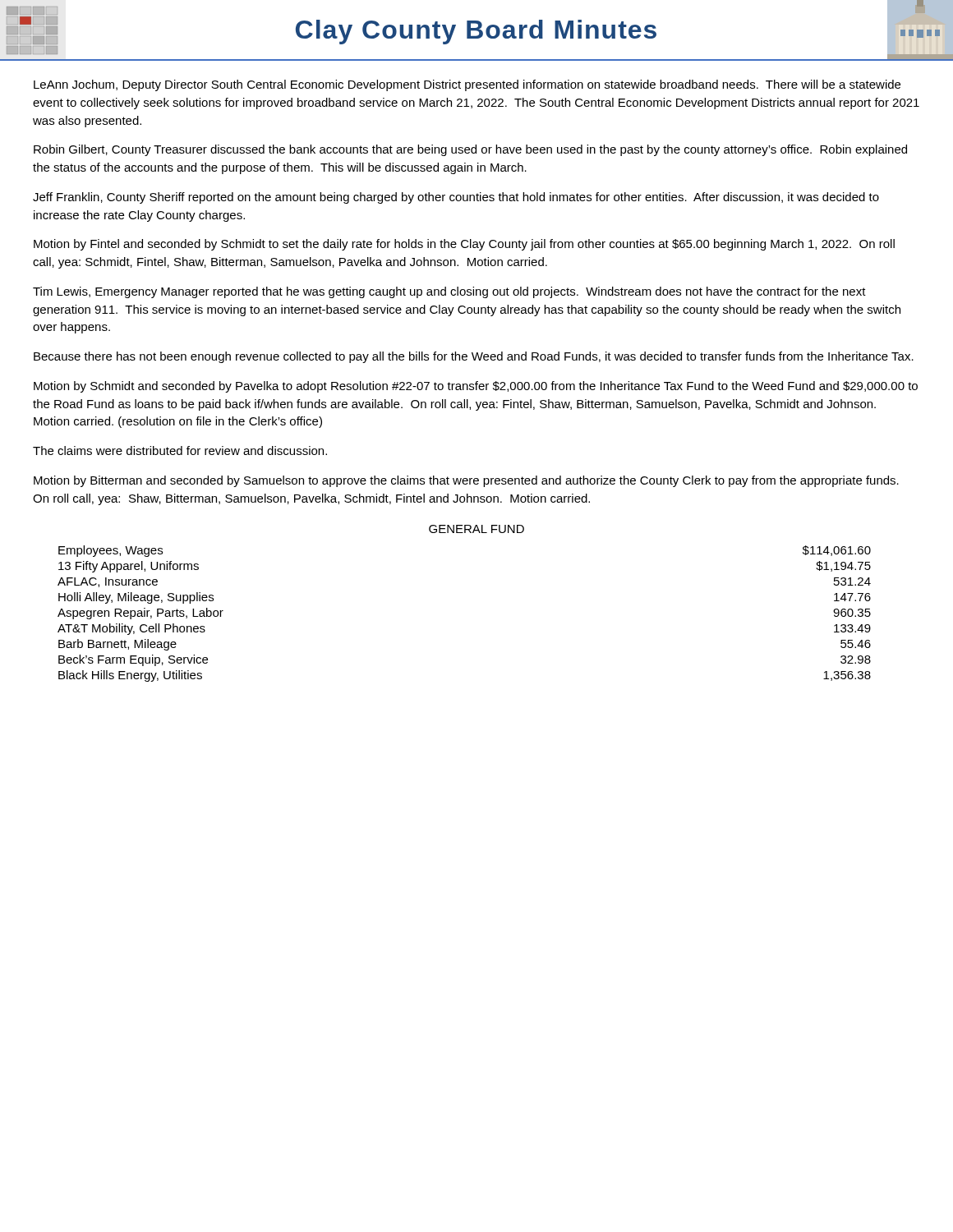This screenshot has width=953, height=1232.
Task: Locate the text block that reads "Motion by Bitterman and seconded"
Action: [468, 489]
